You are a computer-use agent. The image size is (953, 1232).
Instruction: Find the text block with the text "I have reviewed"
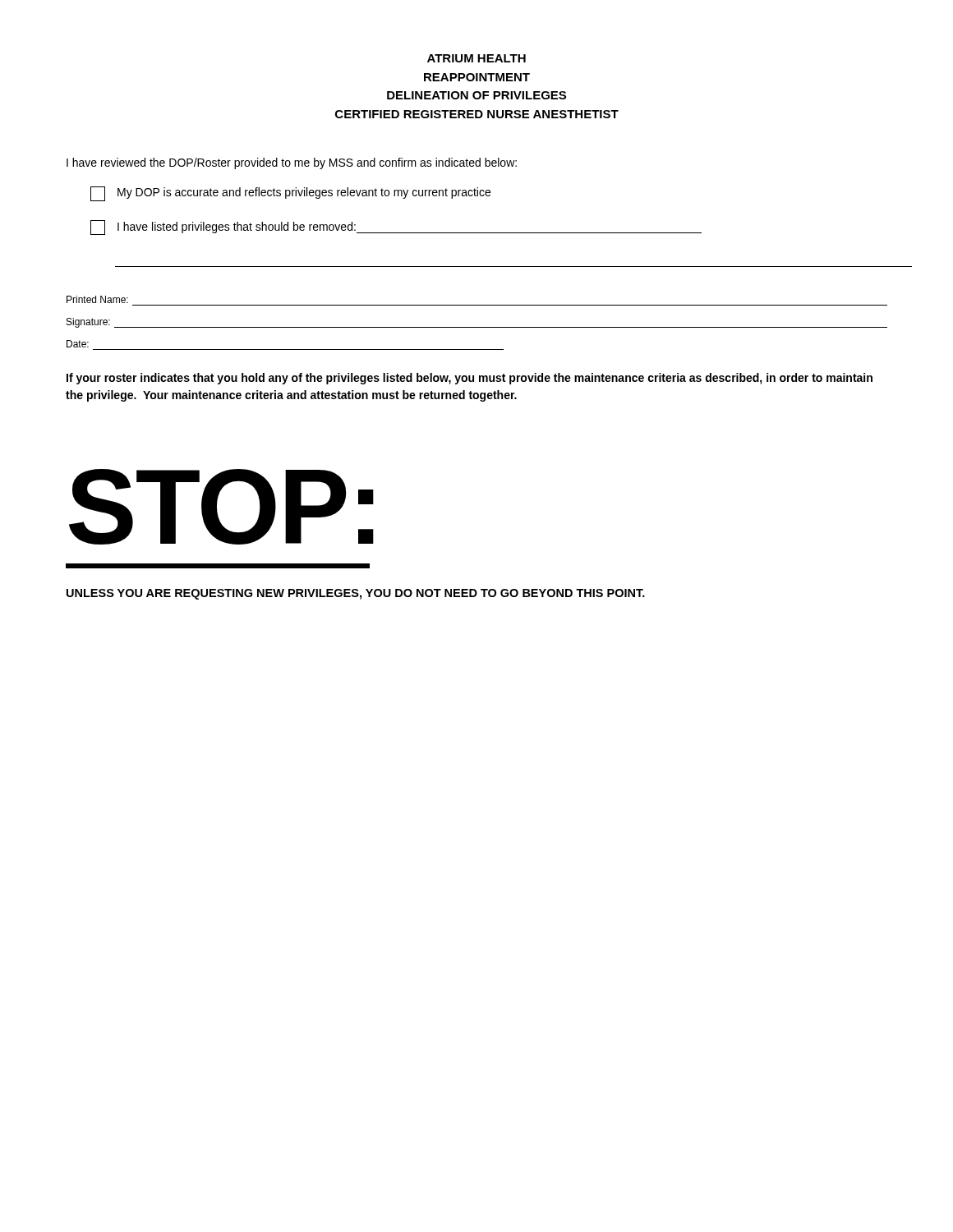(x=292, y=163)
